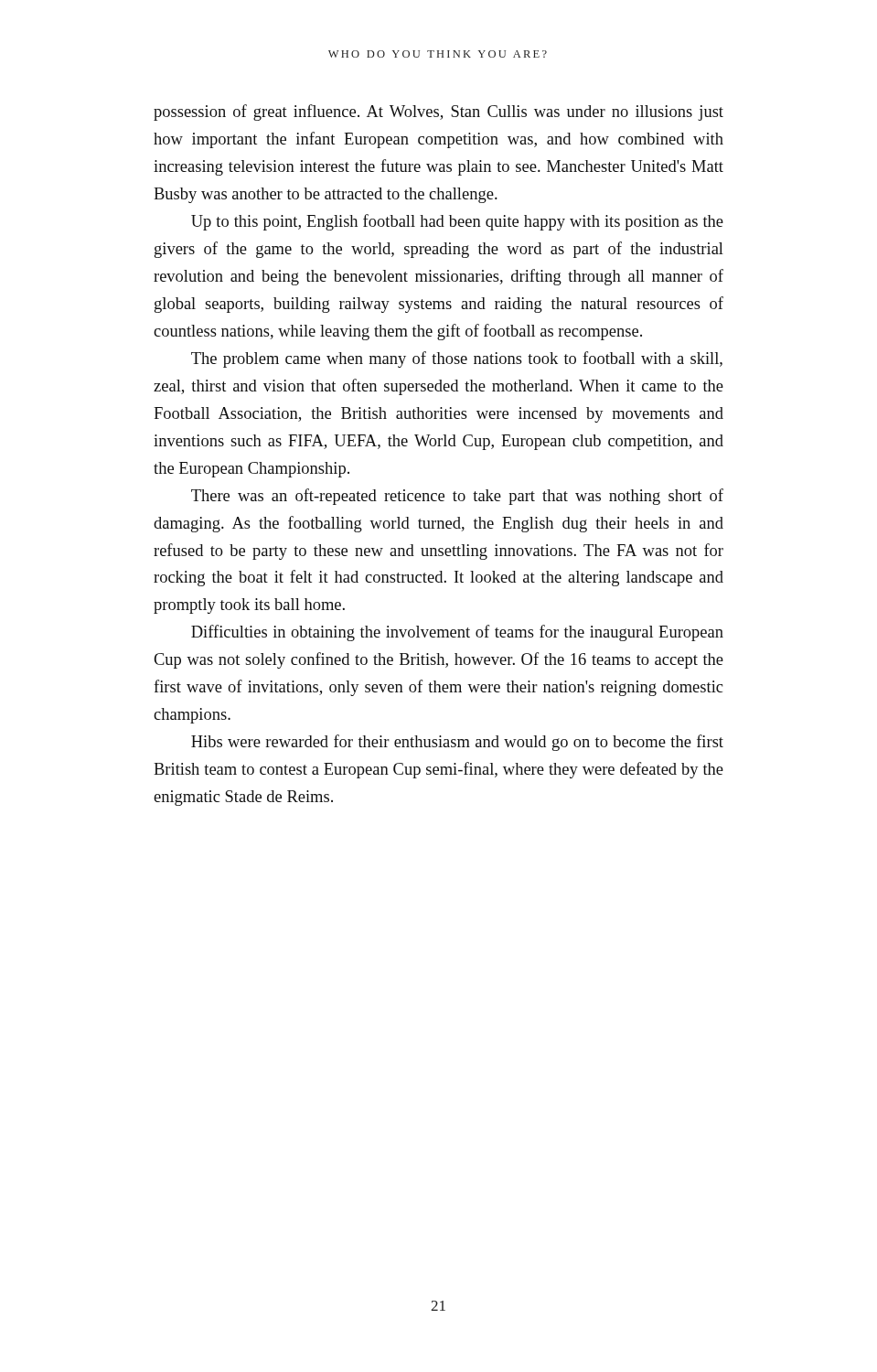This screenshot has width=877, height=1372.
Task: Point to the passage starting "possession of great influence. At Wolves,"
Action: [x=438, y=455]
